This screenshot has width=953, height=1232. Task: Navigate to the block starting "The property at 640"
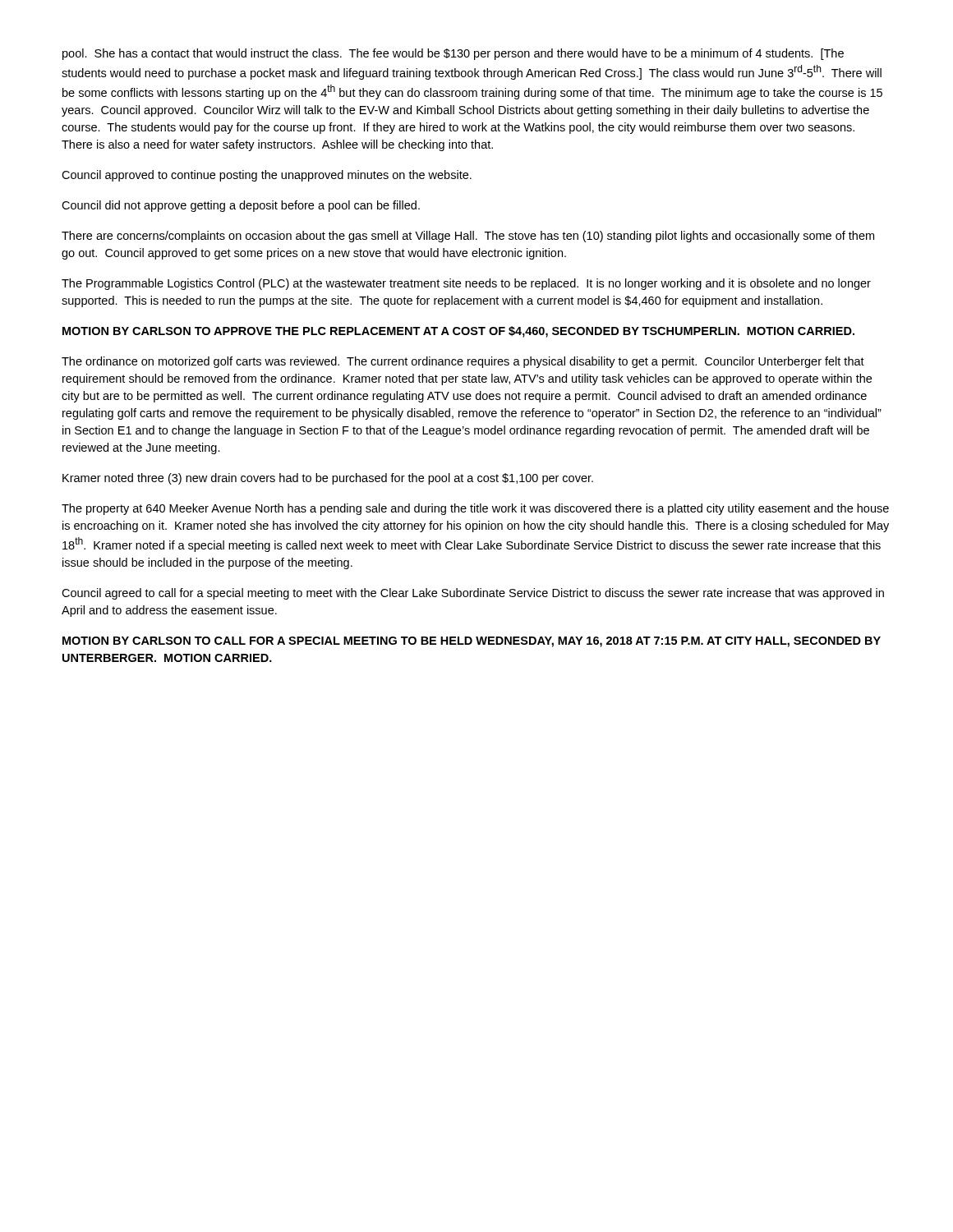(x=475, y=535)
